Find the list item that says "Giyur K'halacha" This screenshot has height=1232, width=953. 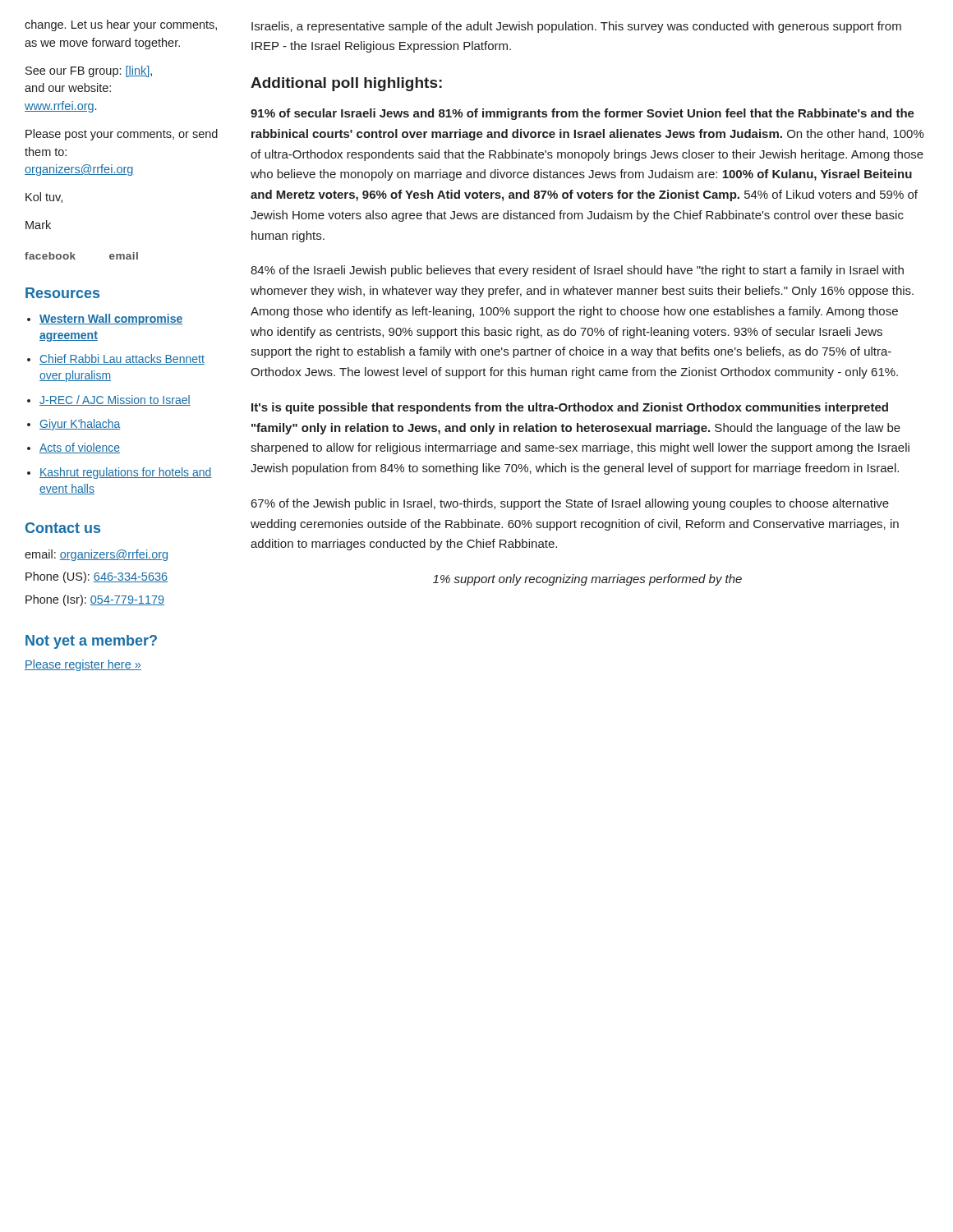pyautogui.click(x=80, y=424)
